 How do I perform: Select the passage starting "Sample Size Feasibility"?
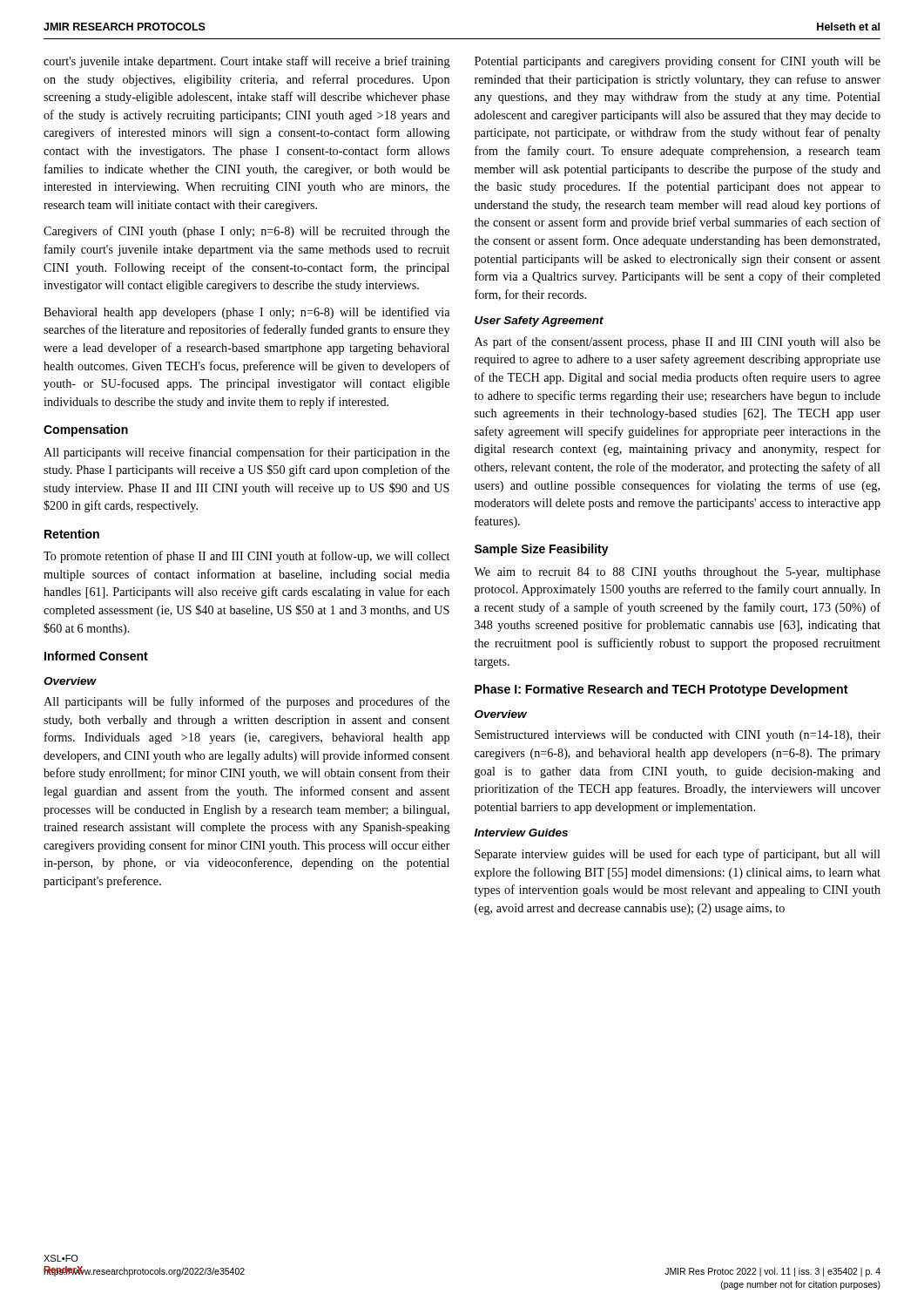pyautogui.click(x=541, y=549)
